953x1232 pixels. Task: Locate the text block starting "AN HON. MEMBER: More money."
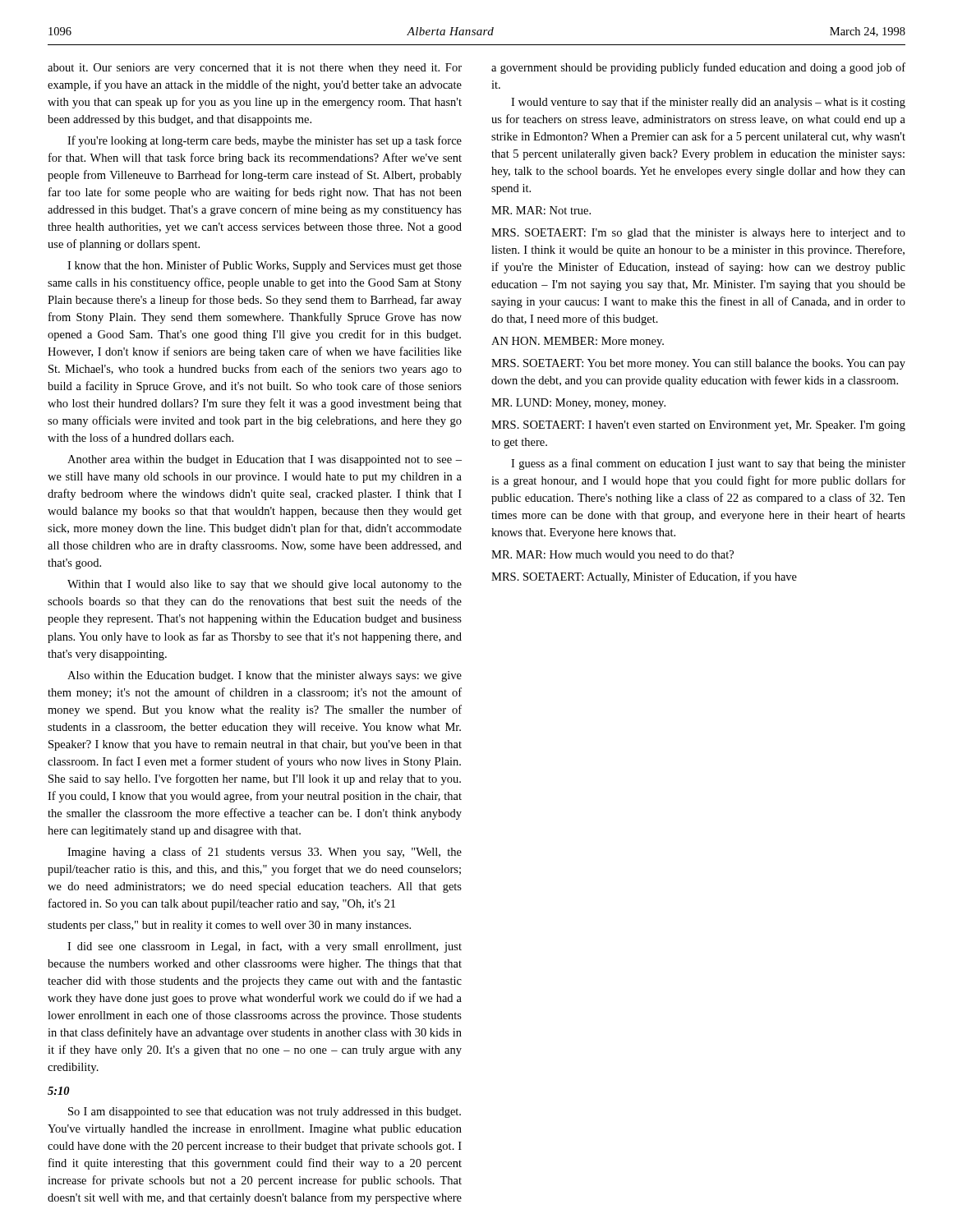pyautogui.click(x=578, y=342)
